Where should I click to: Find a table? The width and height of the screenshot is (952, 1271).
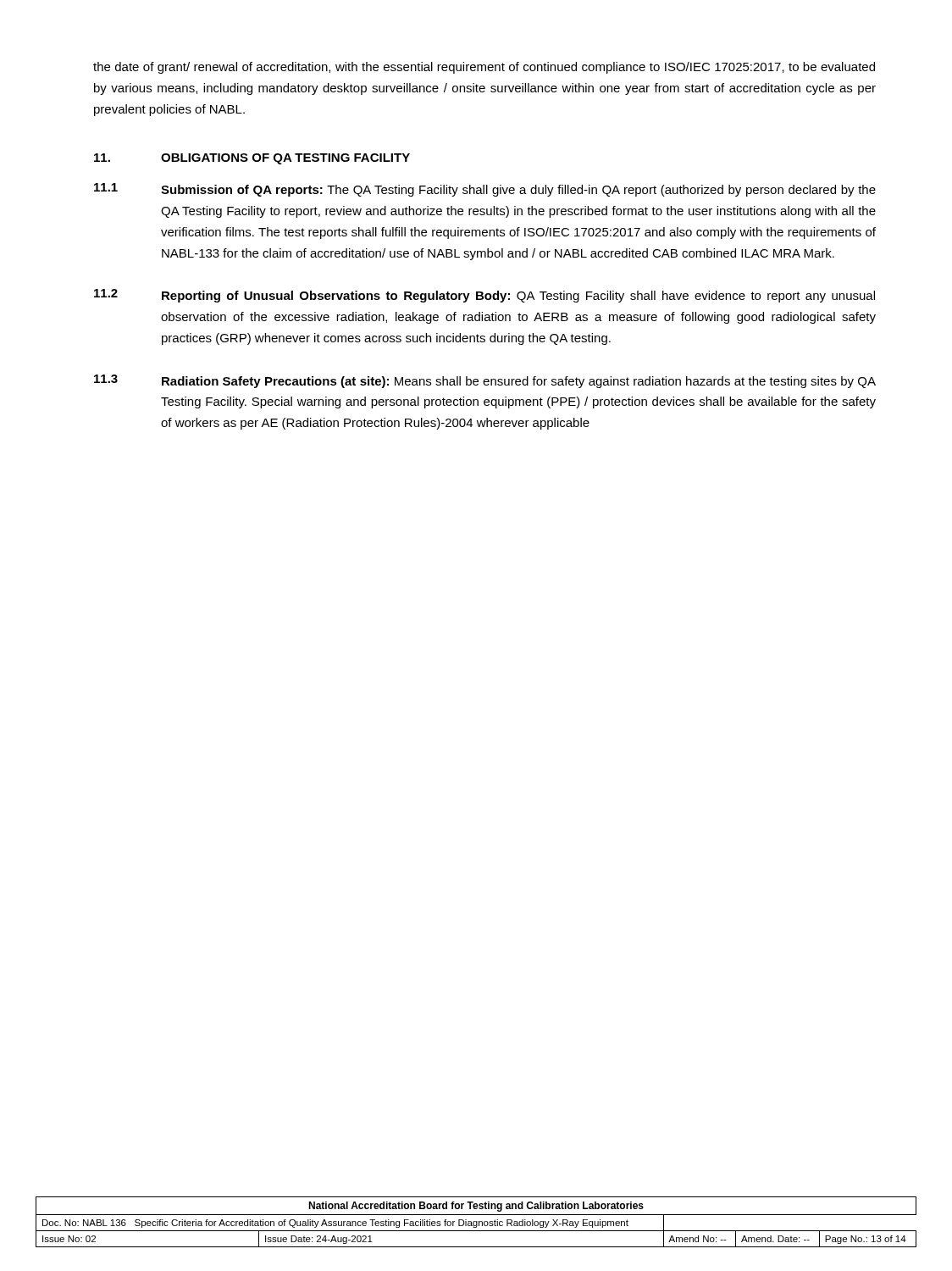coord(476,1222)
